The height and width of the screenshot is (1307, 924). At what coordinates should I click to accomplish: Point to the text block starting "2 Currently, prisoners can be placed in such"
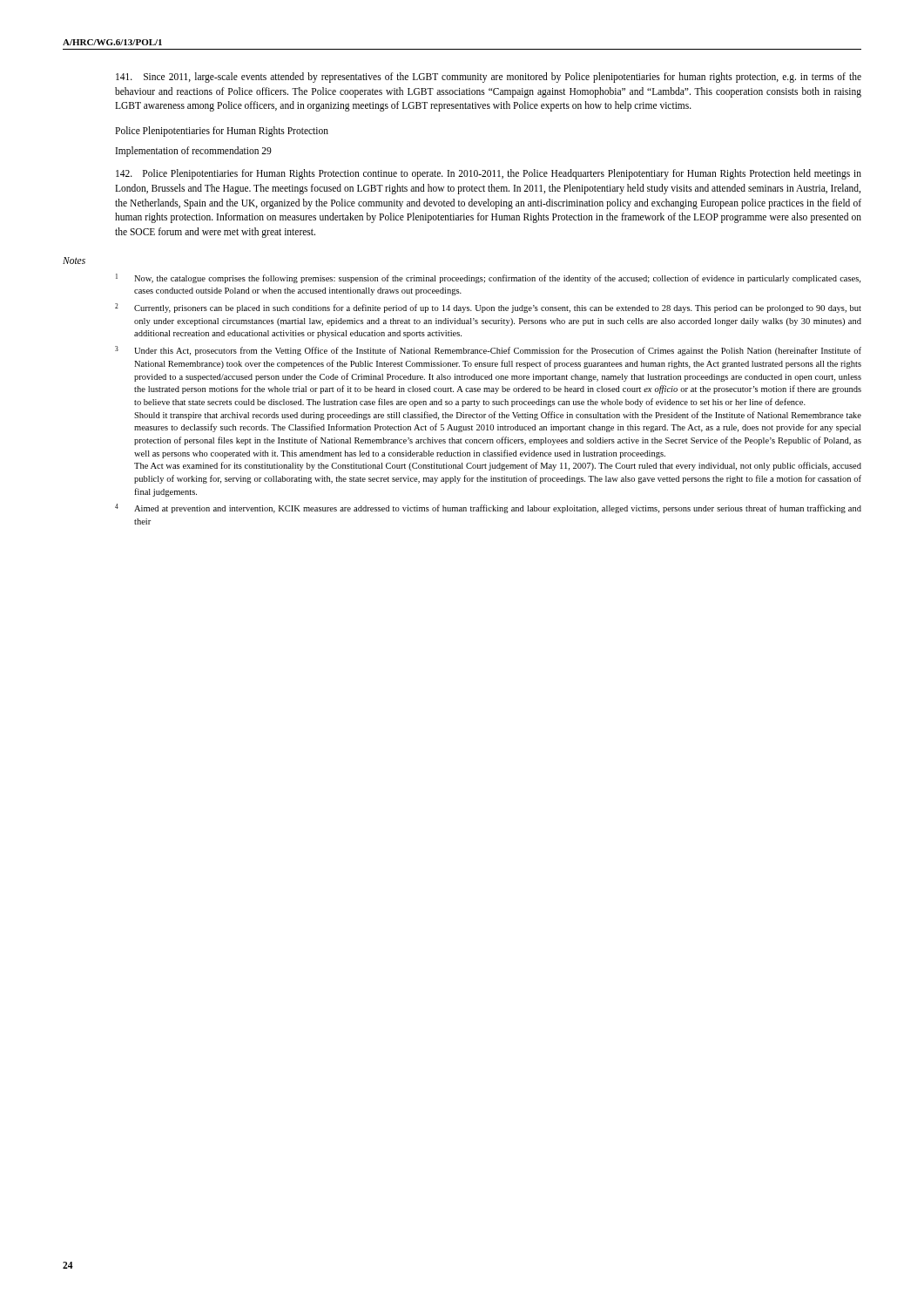click(488, 322)
